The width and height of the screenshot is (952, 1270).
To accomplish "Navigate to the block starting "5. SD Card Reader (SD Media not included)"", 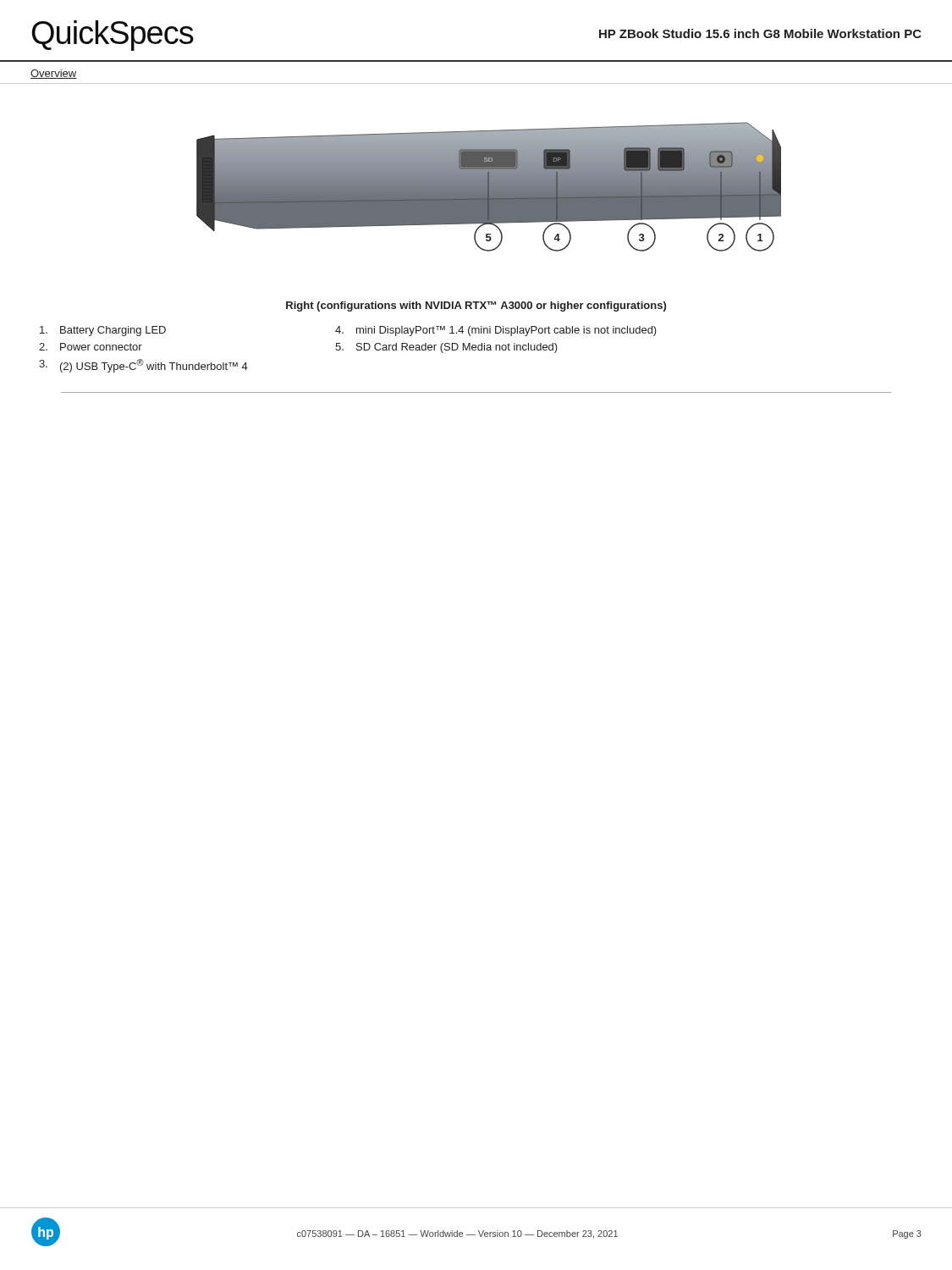I will 446,347.
